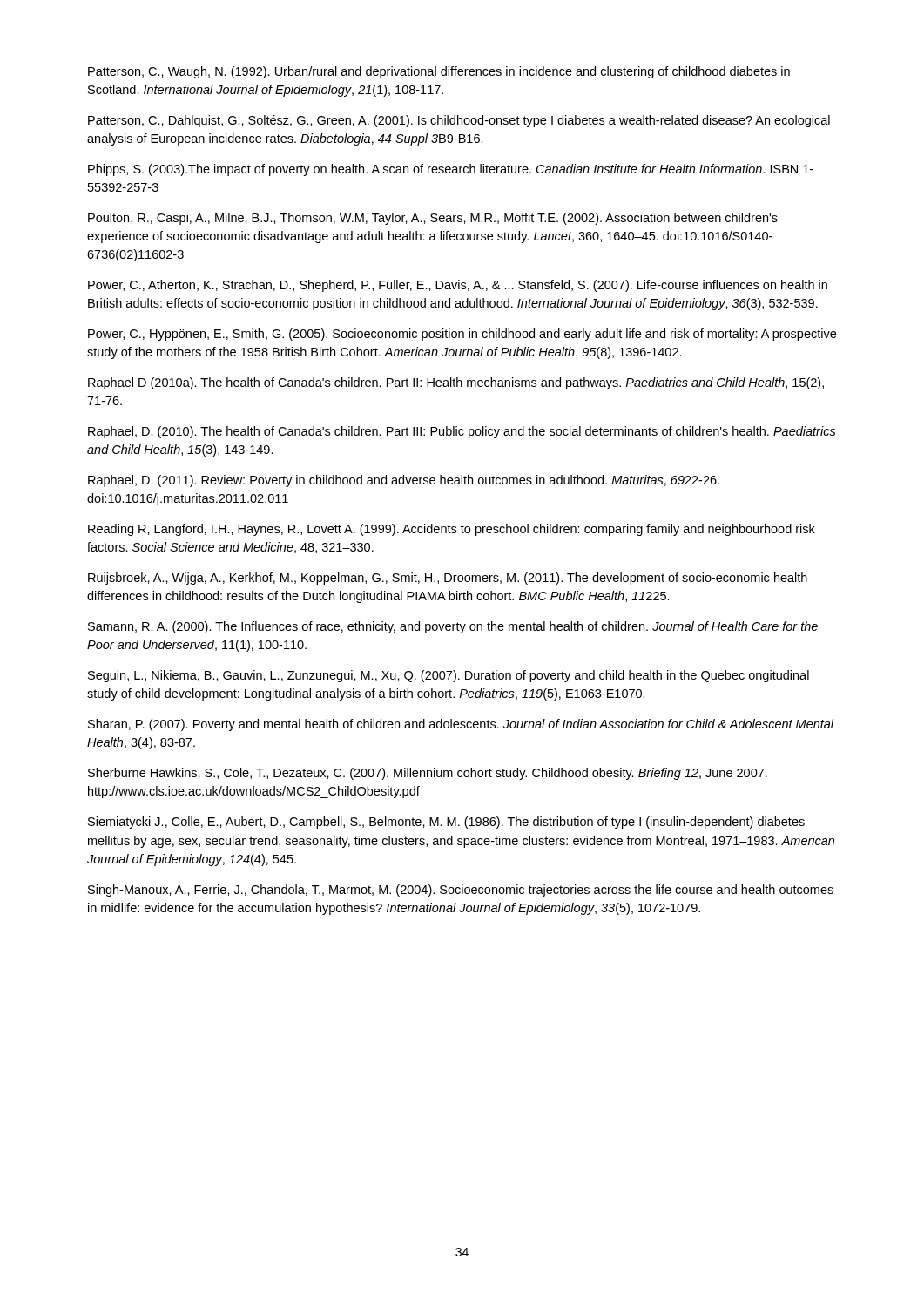Locate the list item that reads "Patterson, C., Dahlquist, G., Soltész, G., Green, A."

459,129
